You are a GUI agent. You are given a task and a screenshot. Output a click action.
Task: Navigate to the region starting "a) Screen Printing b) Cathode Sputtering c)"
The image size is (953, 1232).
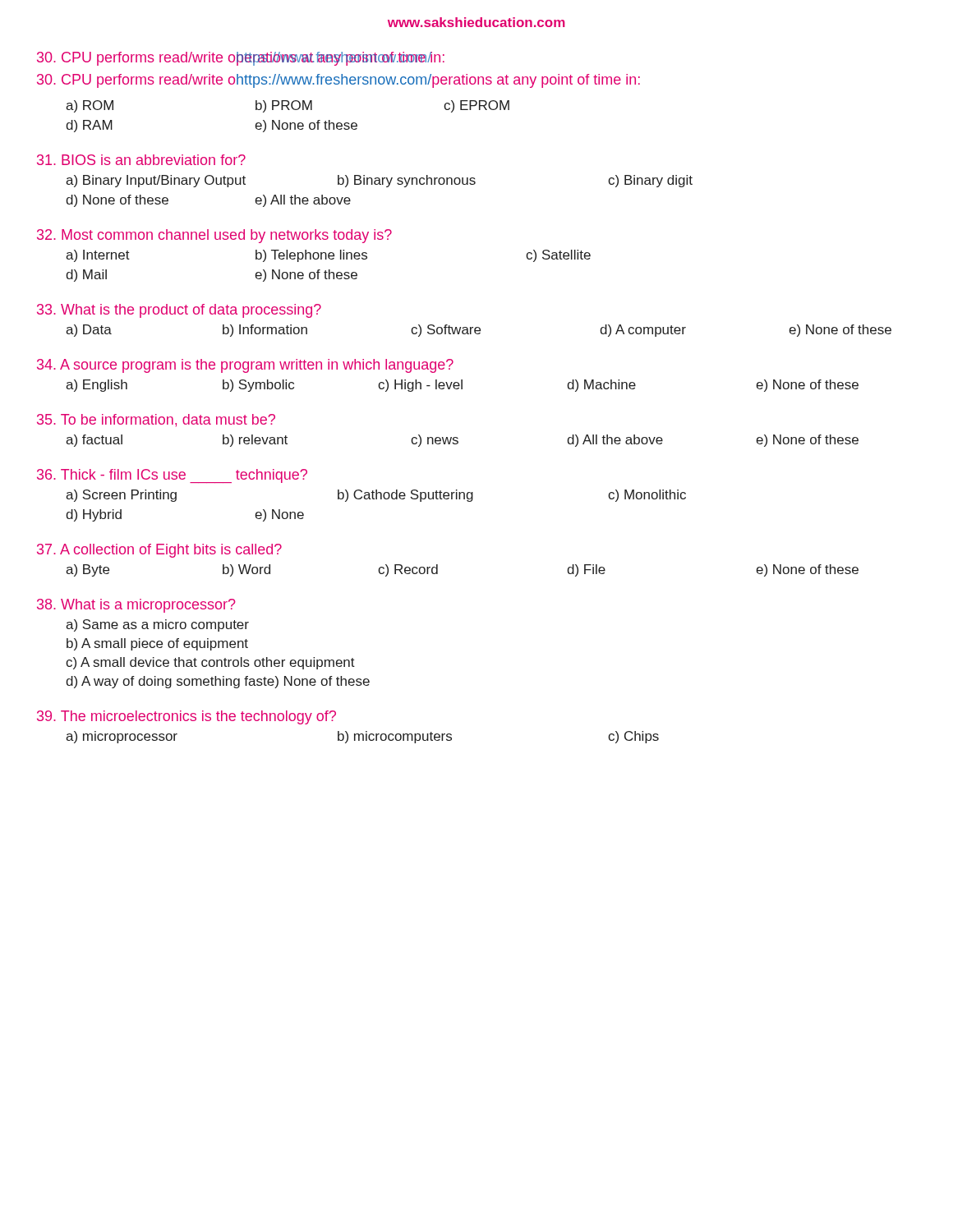(x=431, y=495)
